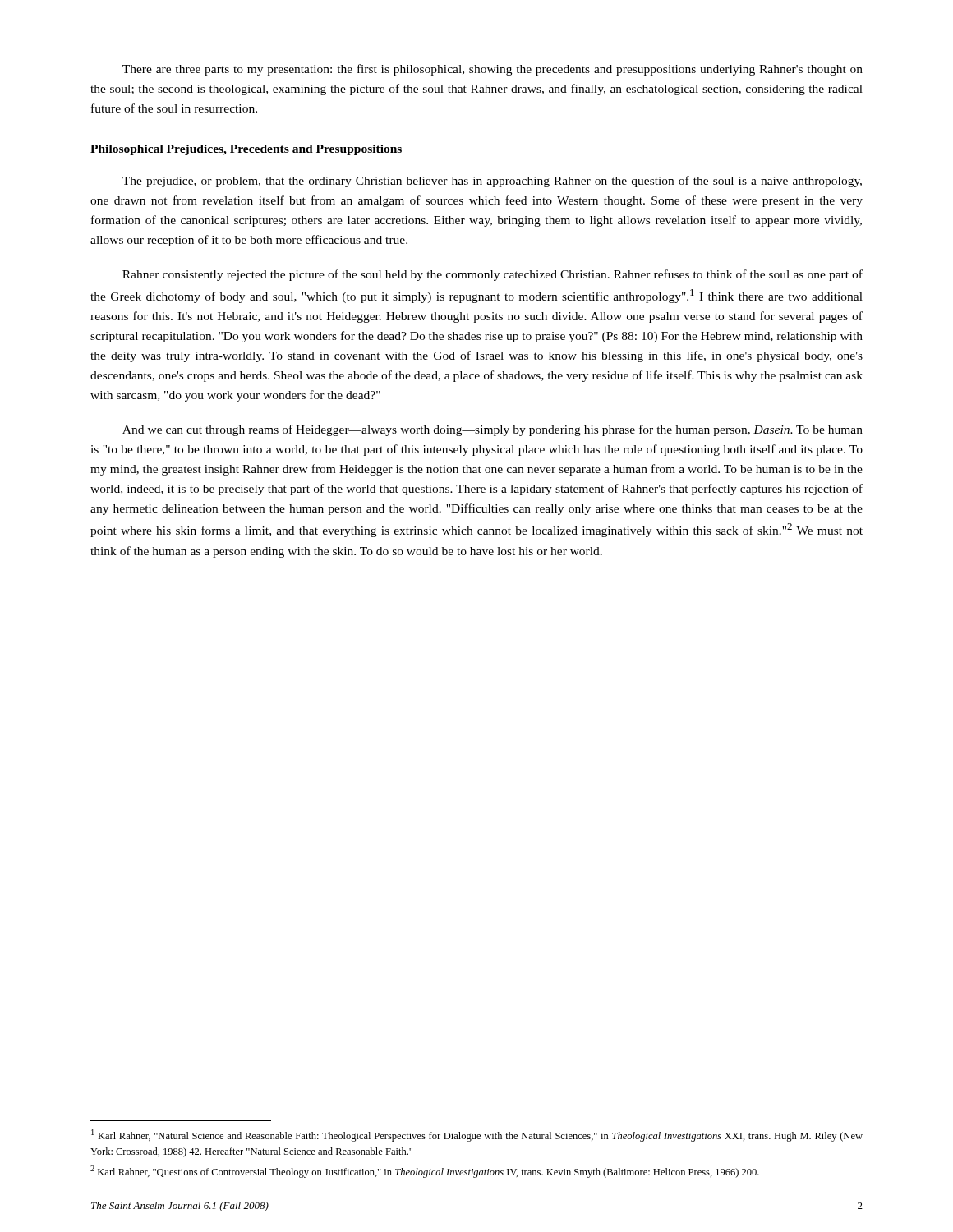Locate the region starting "2 Karl Rahner, "Questions of"
The height and width of the screenshot is (1232, 953).
(x=476, y=1171)
